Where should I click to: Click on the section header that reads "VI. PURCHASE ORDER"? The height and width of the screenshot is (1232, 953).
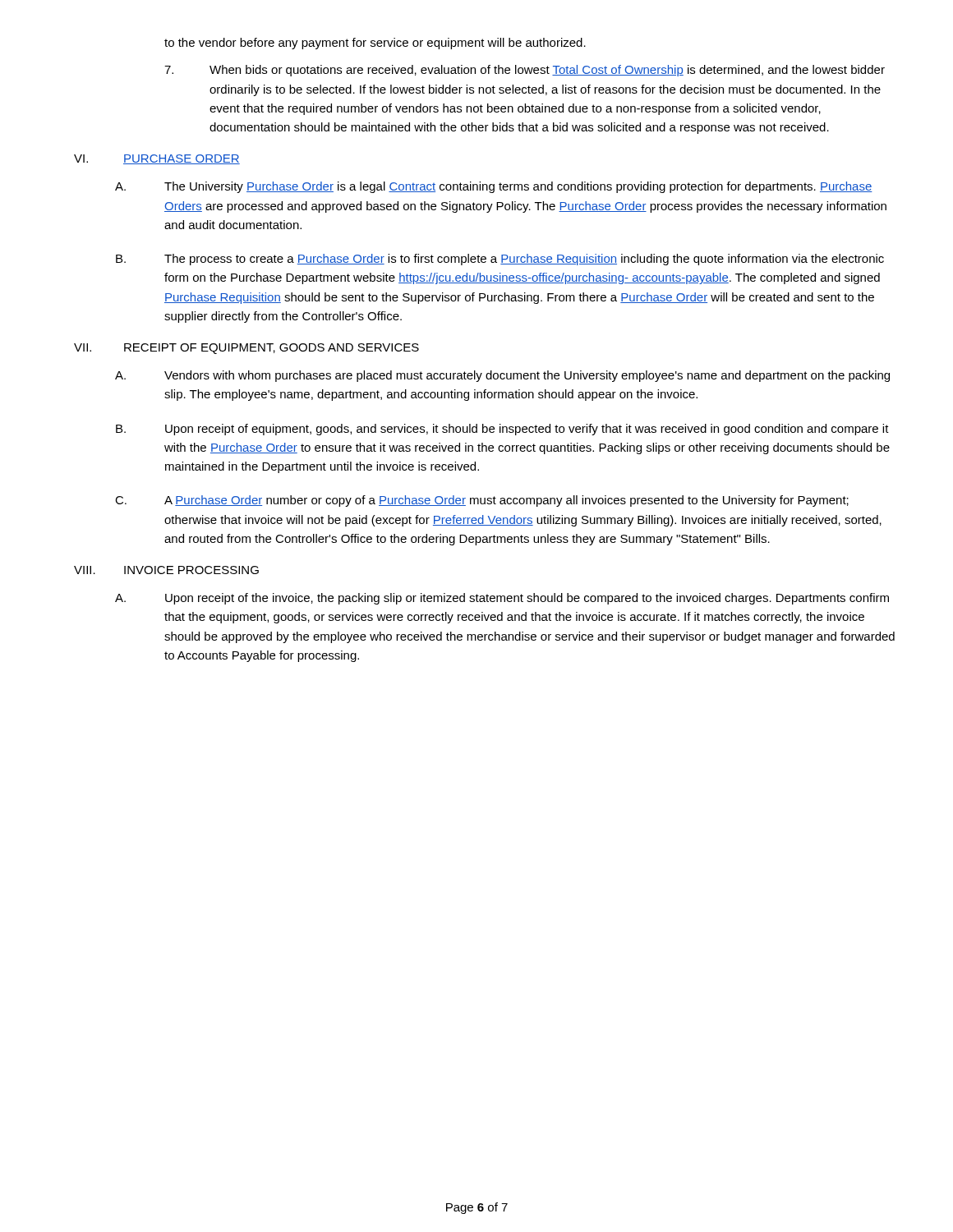click(x=157, y=158)
